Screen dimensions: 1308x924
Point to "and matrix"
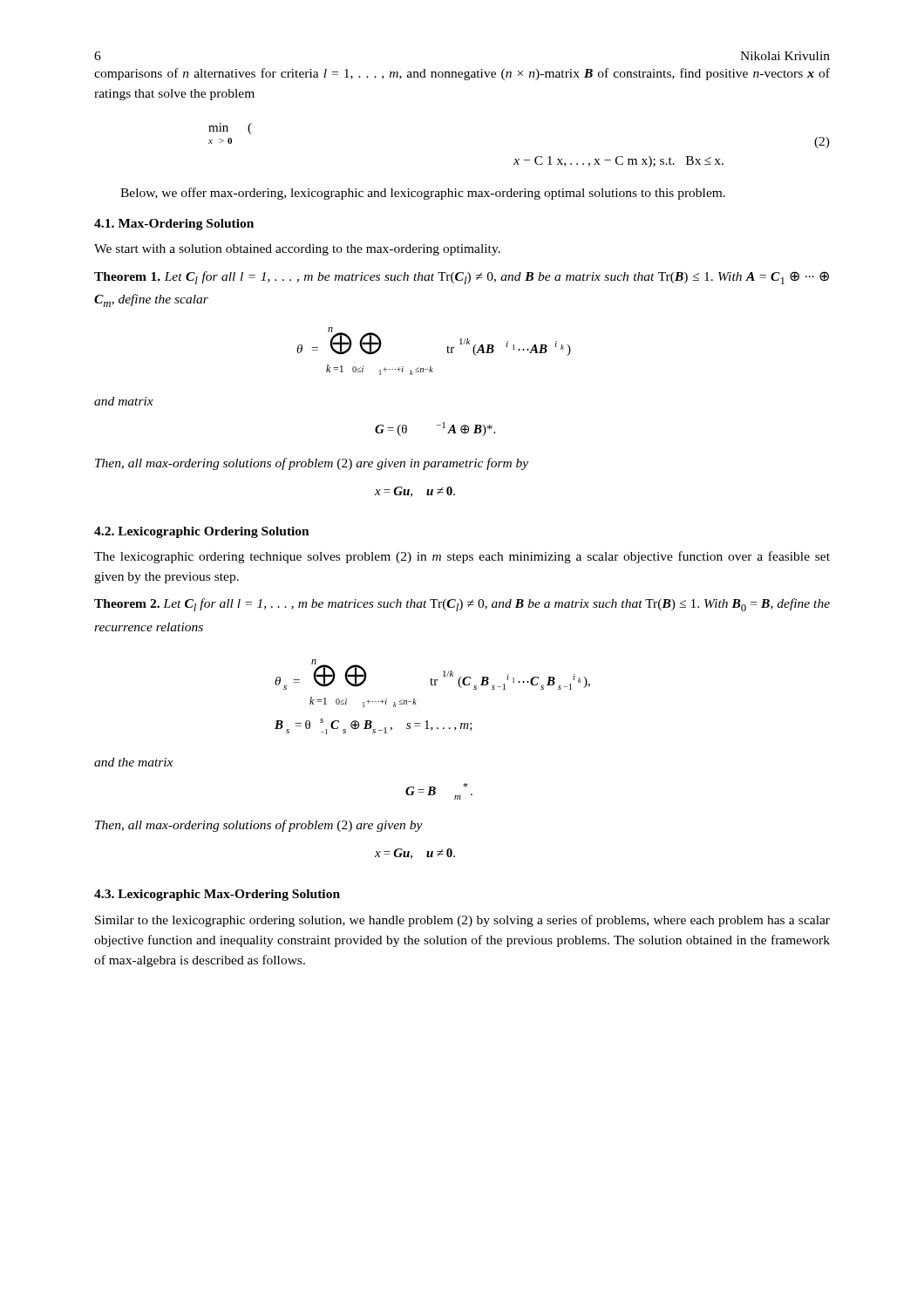(x=124, y=401)
